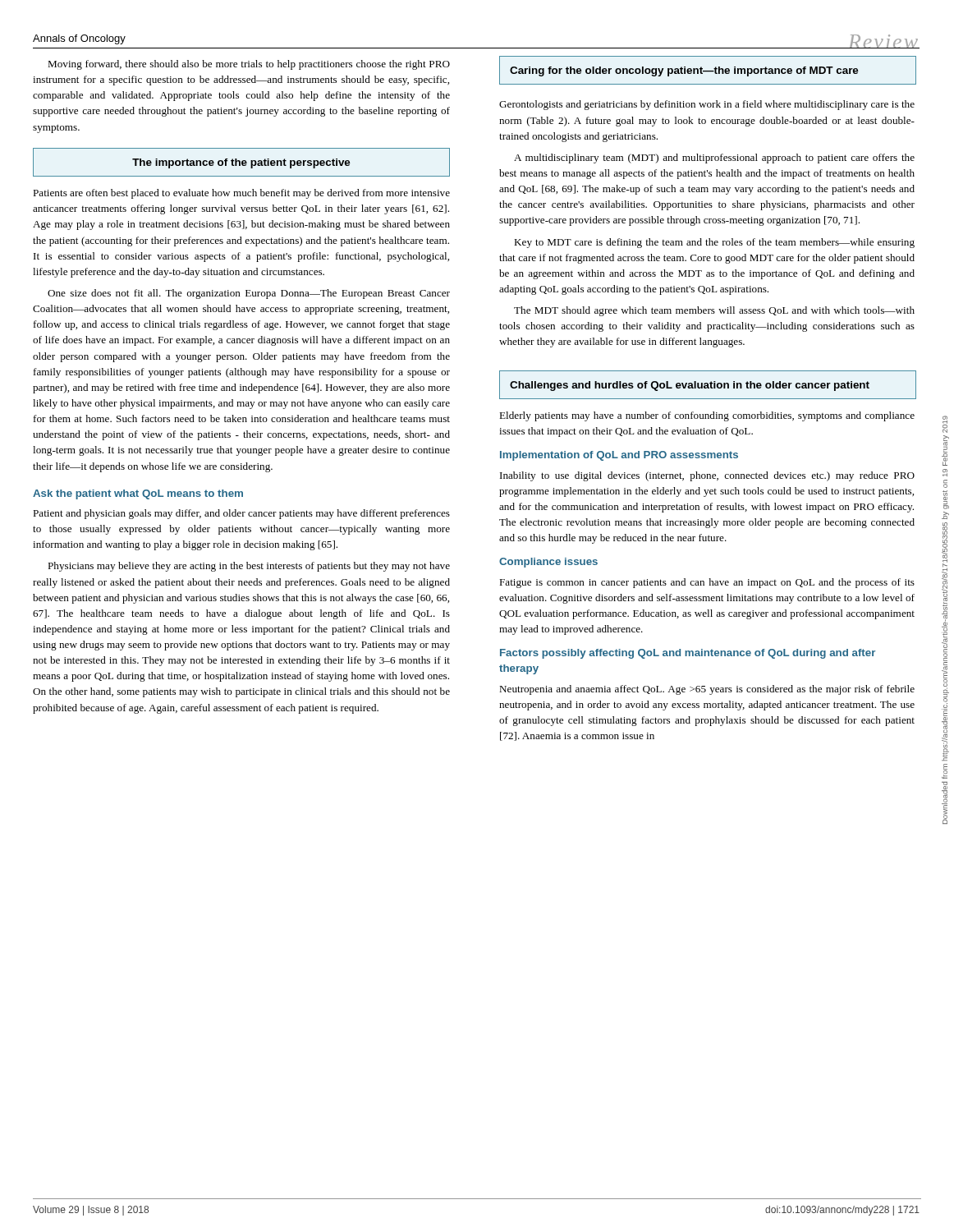Locate the section header that opens with "Factors possibly affecting QoL and maintenance"
Viewport: 954px width, 1232px height.
click(x=687, y=661)
